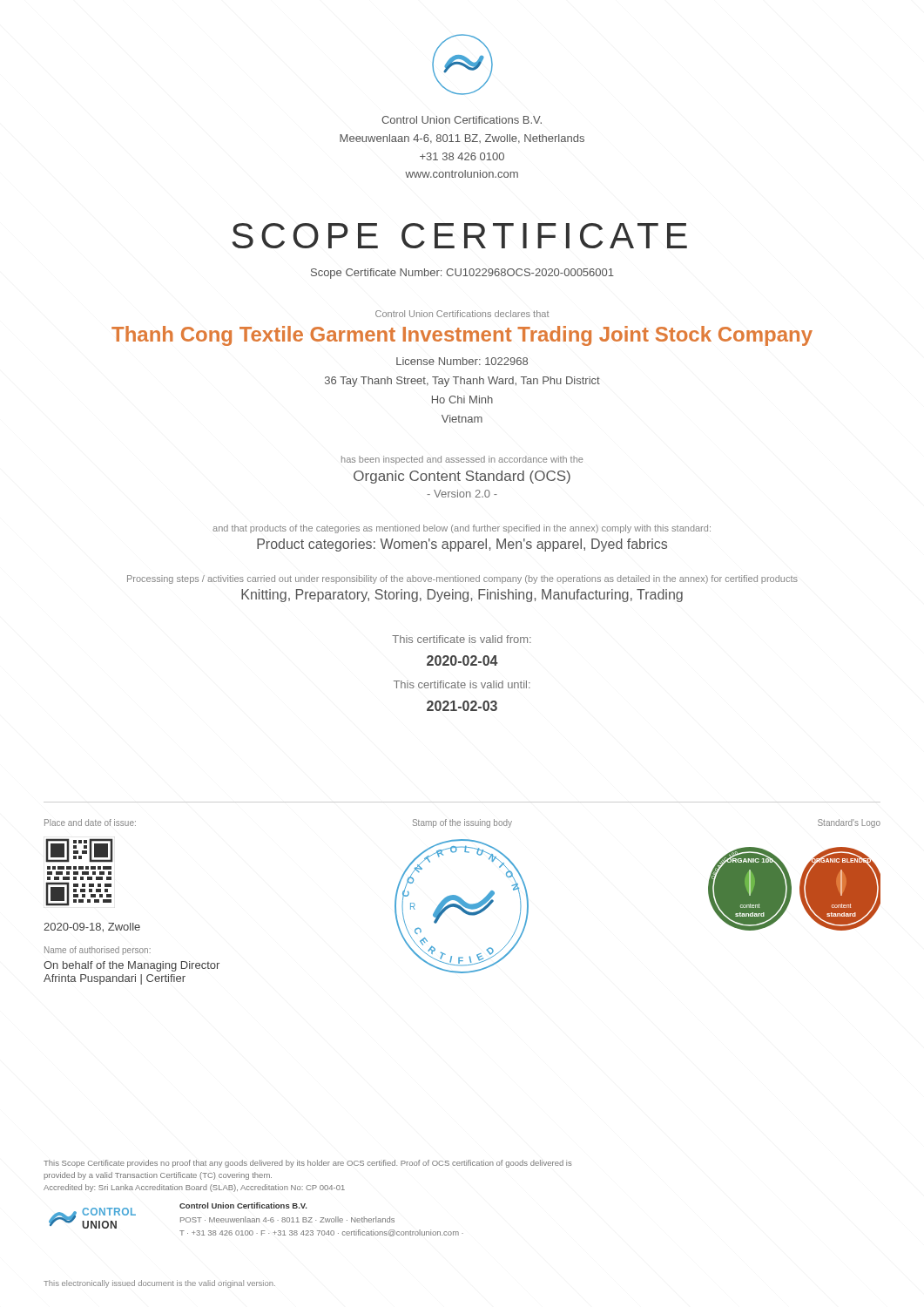
Task: Find the text block containing "and that products of the"
Action: pyautogui.click(x=462, y=528)
